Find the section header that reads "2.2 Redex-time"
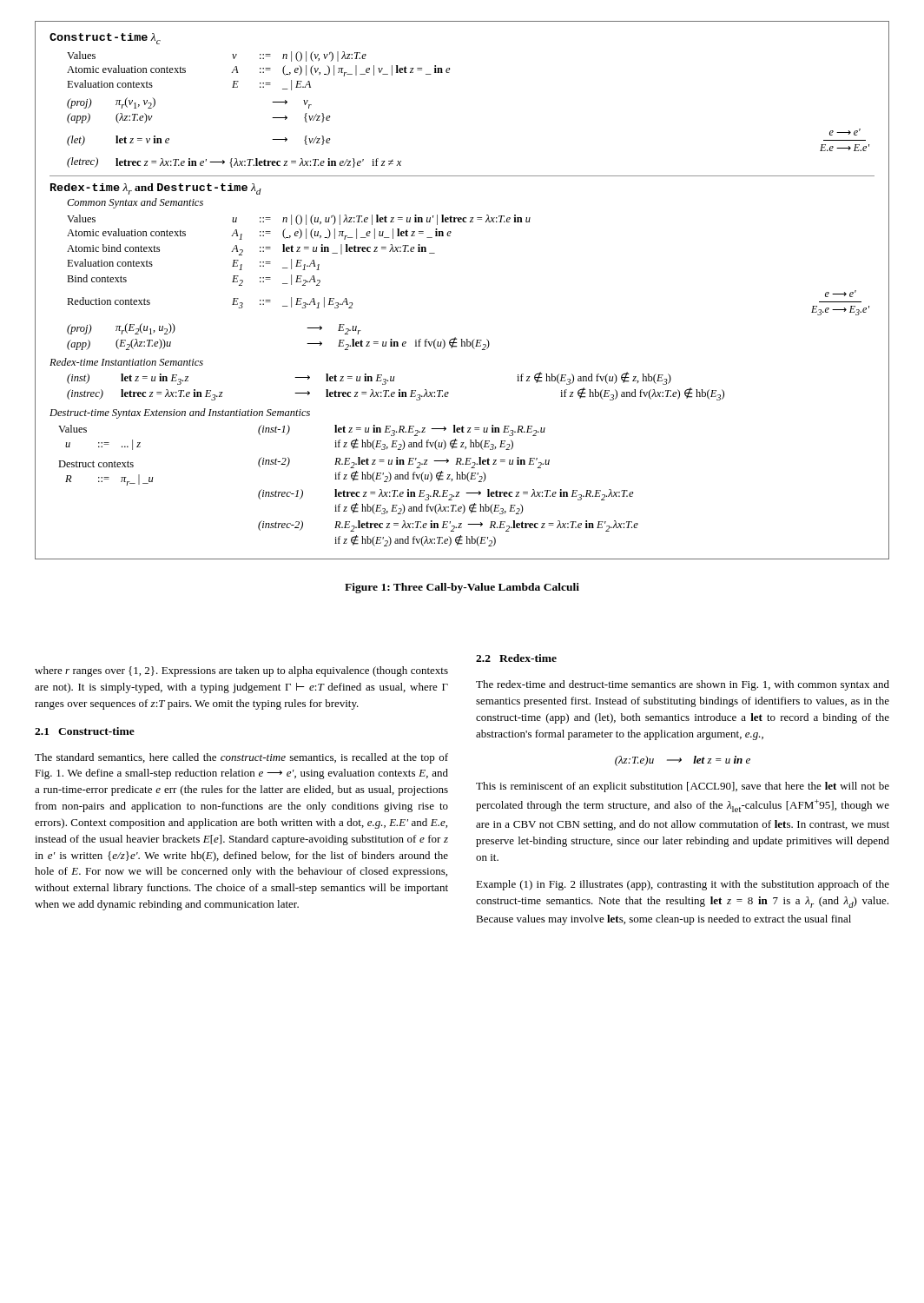 (x=516, y=658)
